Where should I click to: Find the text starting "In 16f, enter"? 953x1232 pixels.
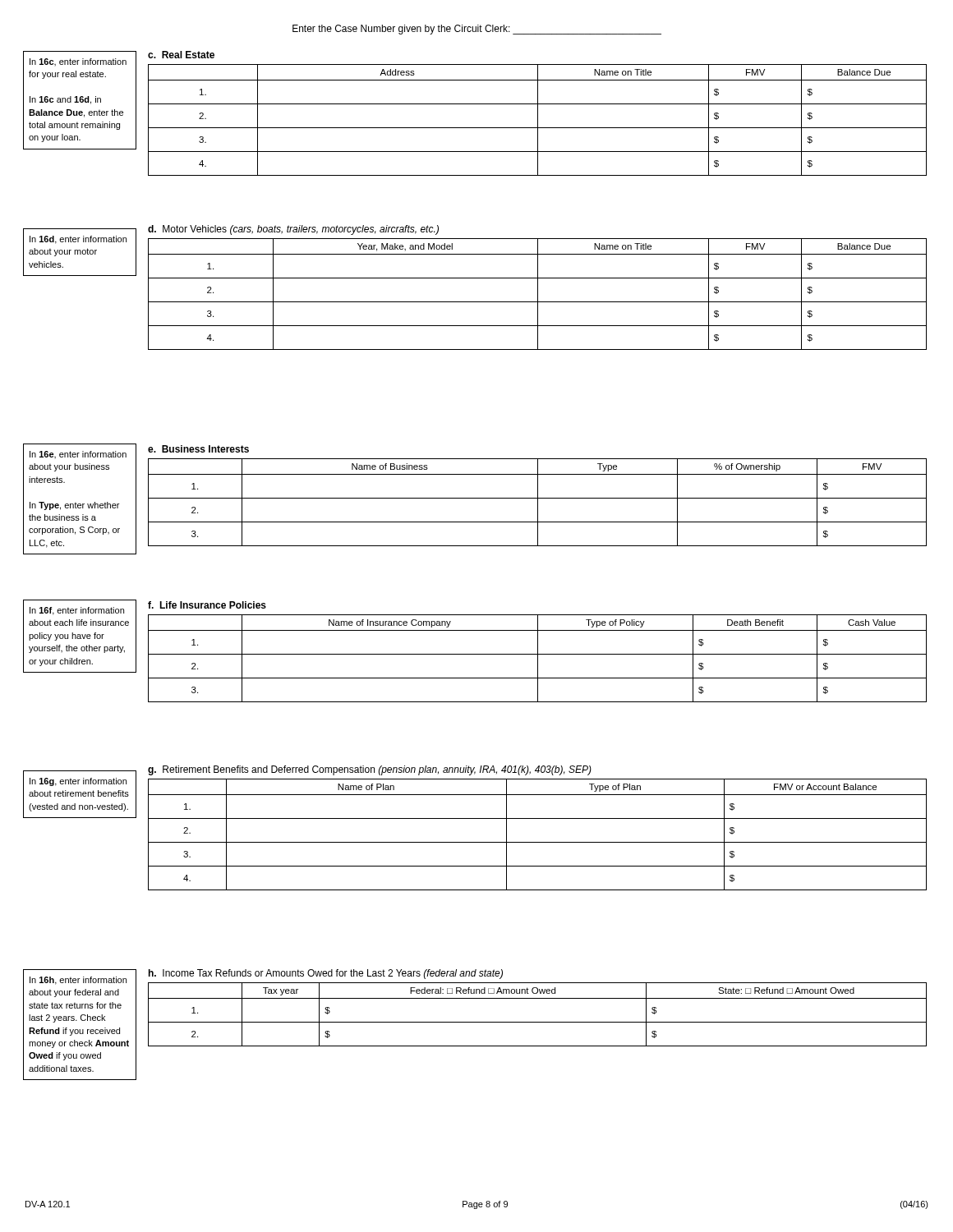79,636
